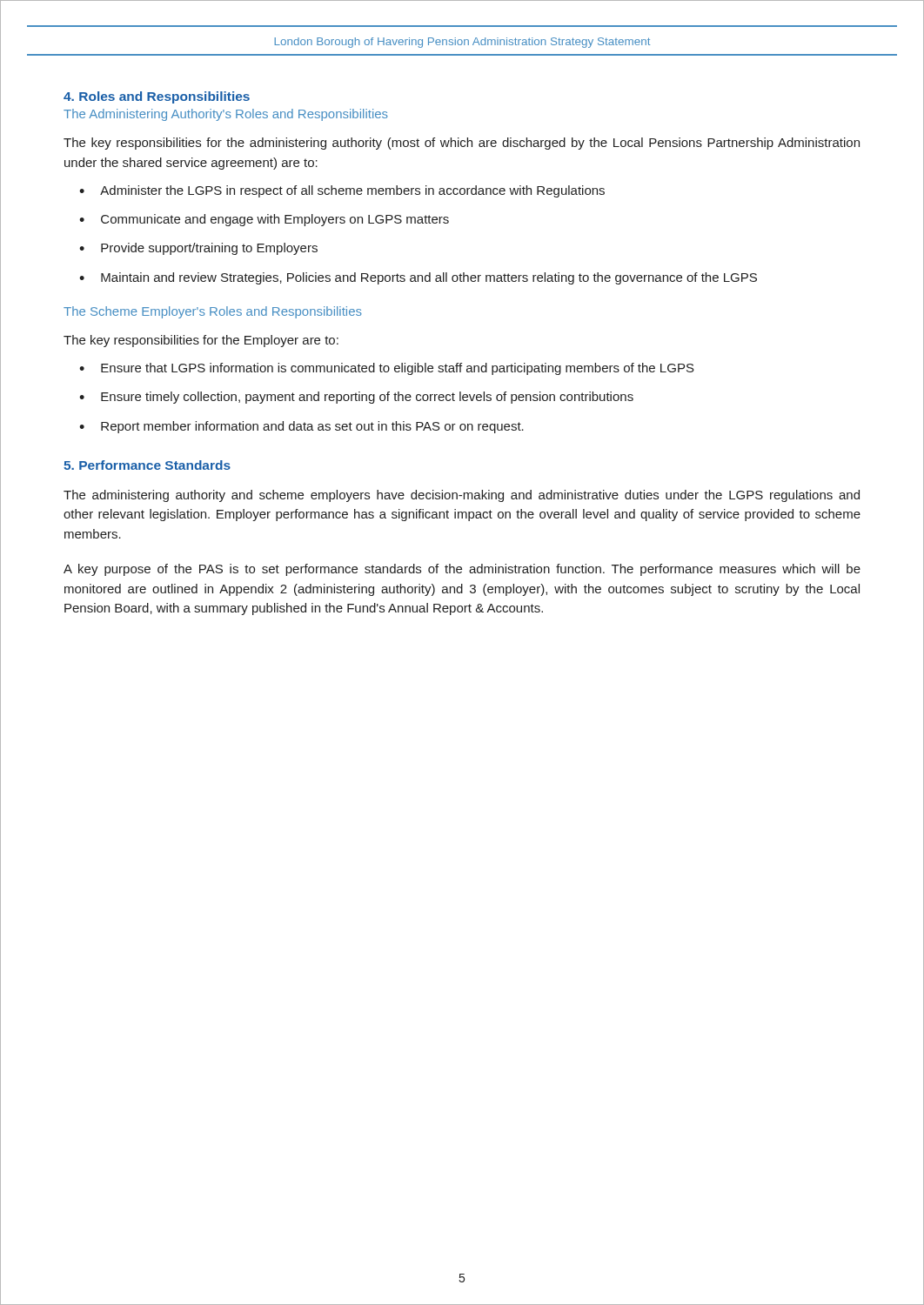This screenshot has height=1305, width=924.
Task: Where does it say "The Administering Authority's Roles and Responsibilities"?
Action: pyautogui.click(x=226, y=114)
